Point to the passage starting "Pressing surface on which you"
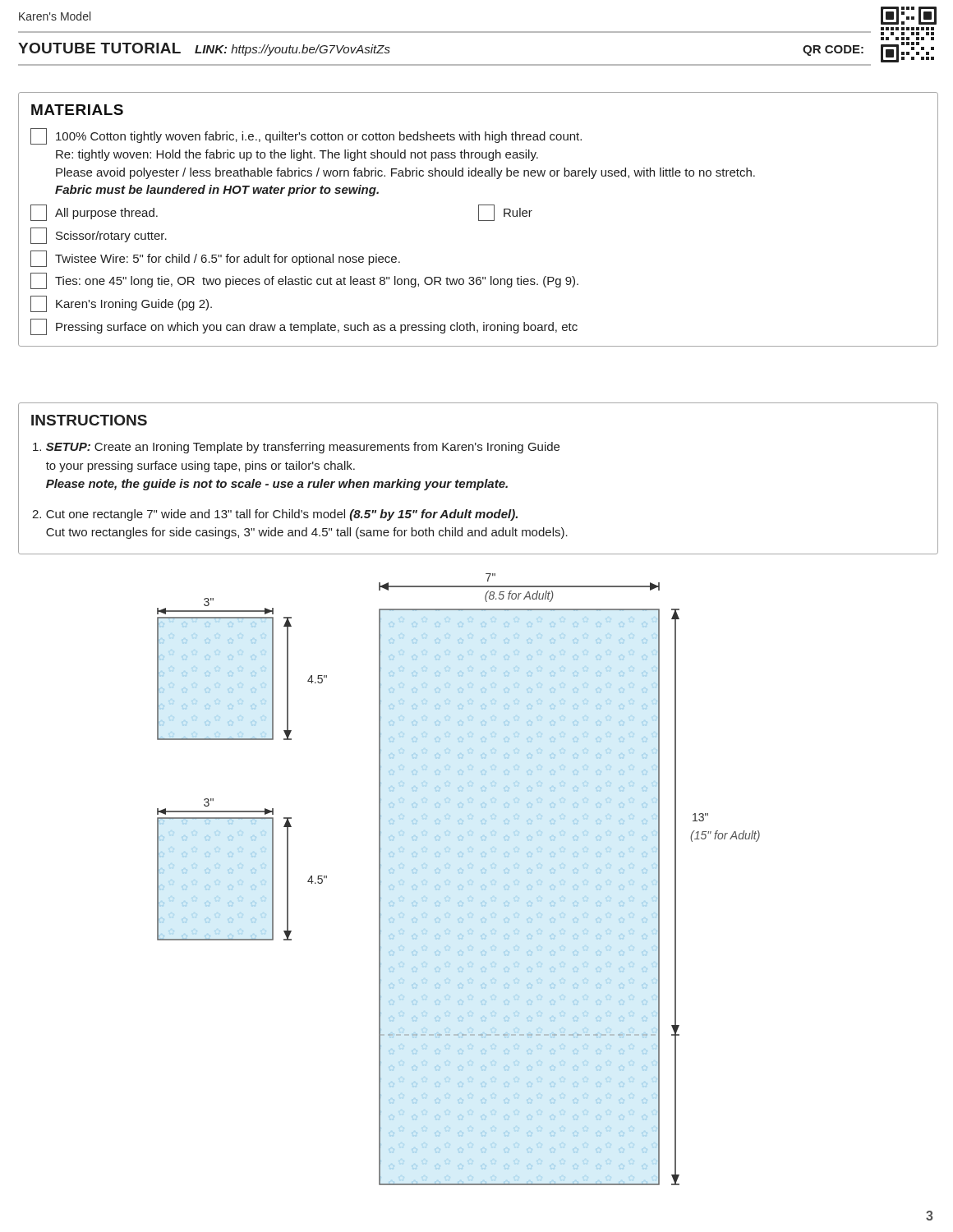Viewport: 953px width, 1232px height. 304,327
